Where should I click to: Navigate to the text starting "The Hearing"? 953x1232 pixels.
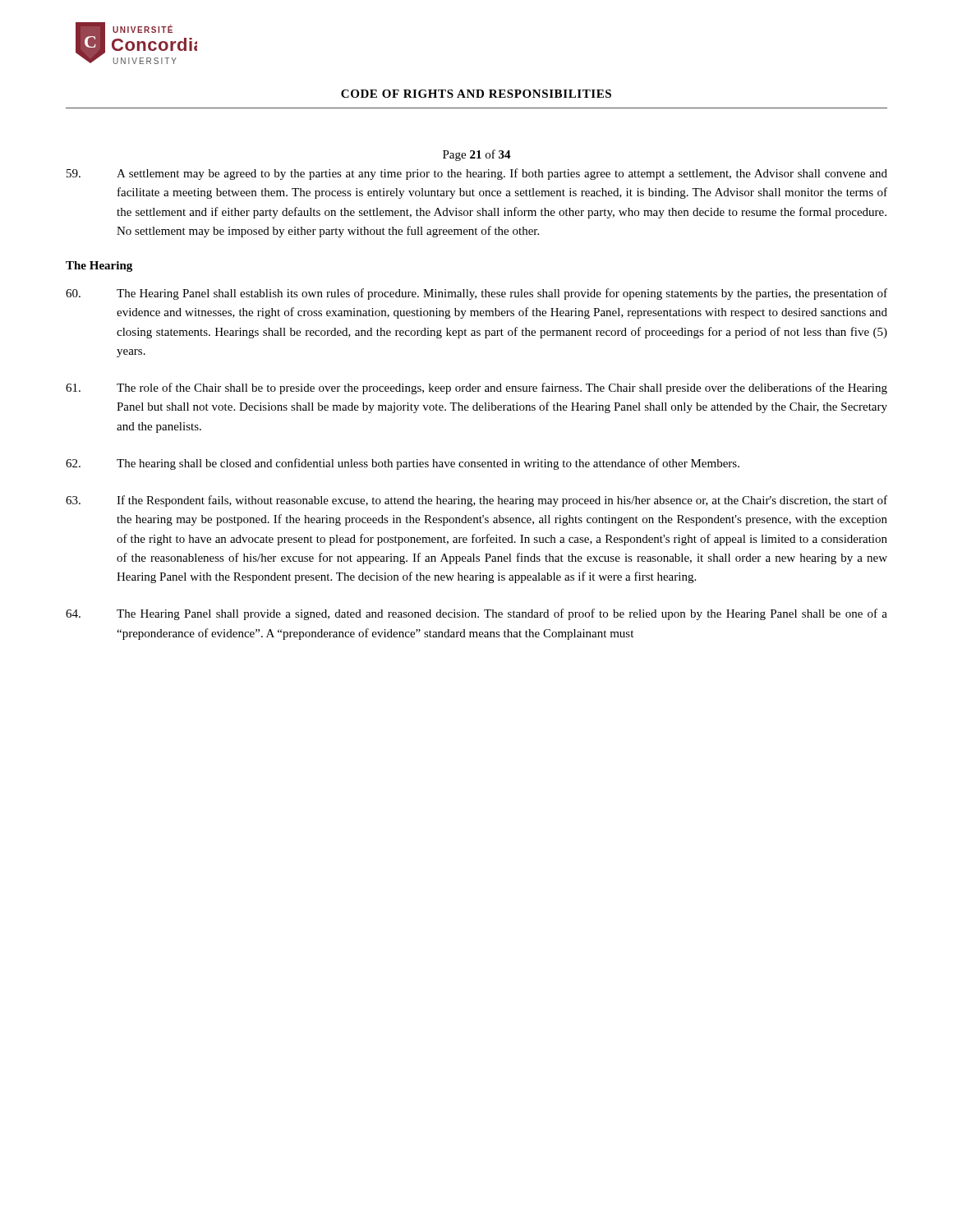(99, 265)
